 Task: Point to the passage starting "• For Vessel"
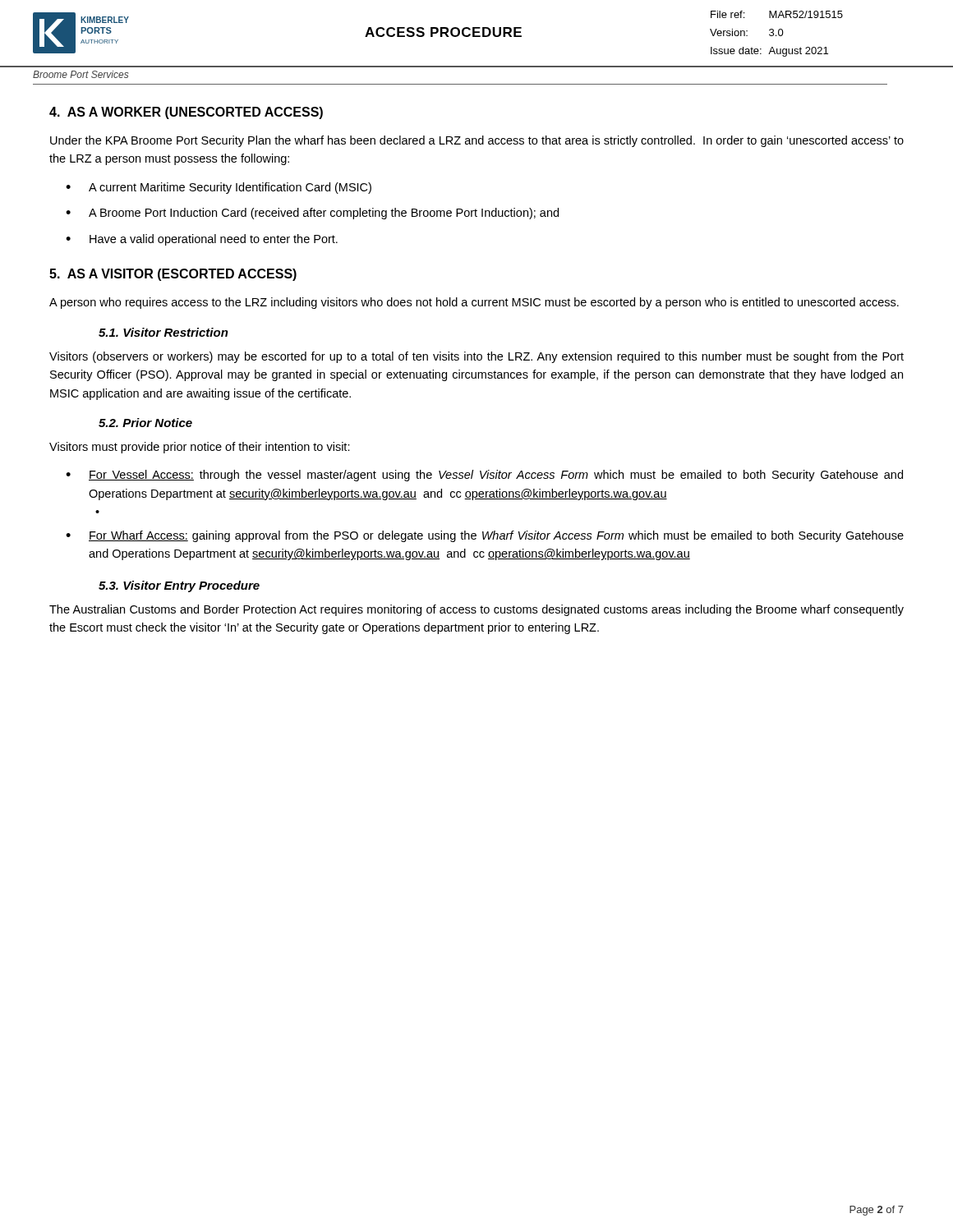(476, 494)
